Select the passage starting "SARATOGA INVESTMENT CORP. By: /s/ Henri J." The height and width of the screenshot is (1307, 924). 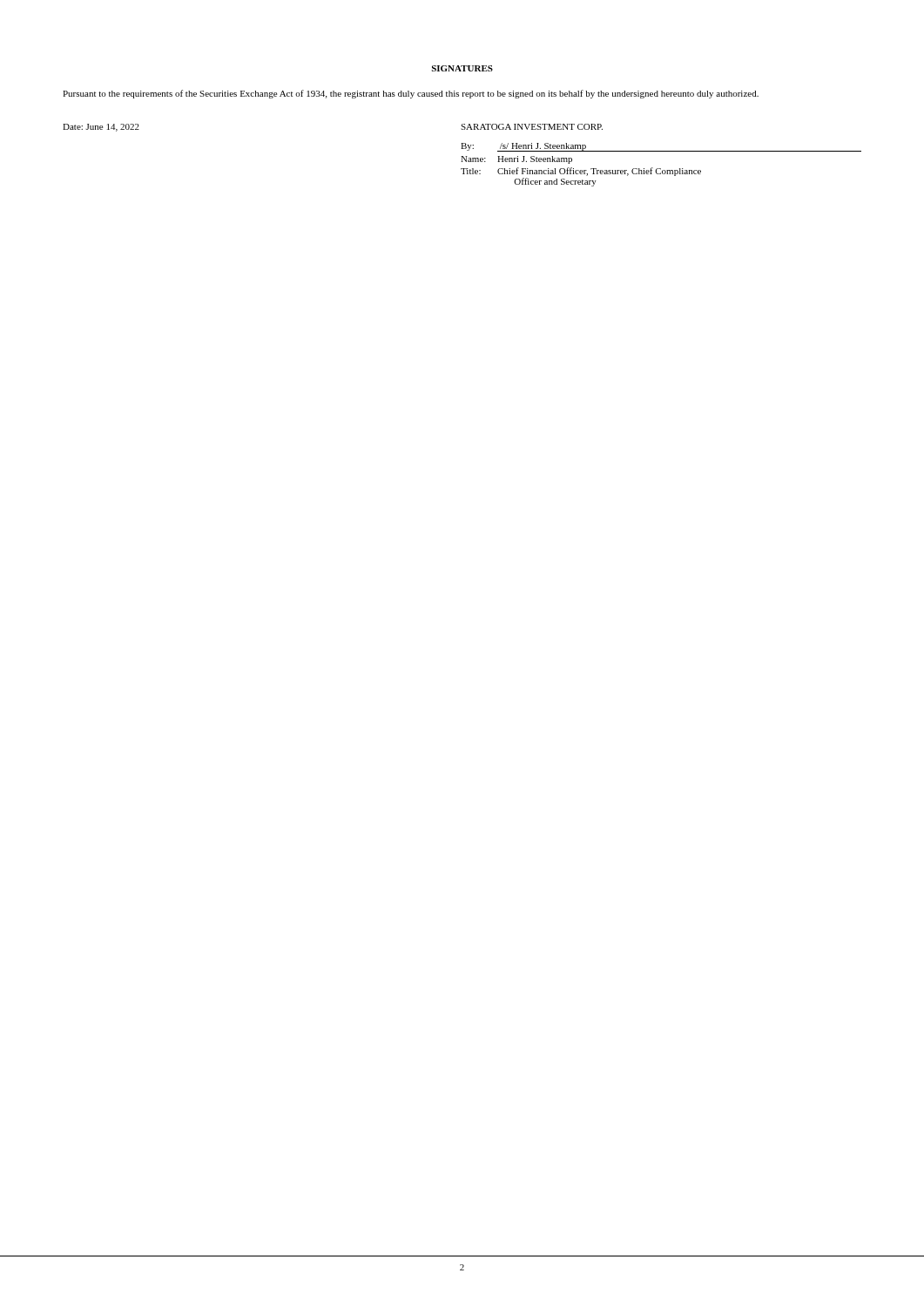point(661,154)
